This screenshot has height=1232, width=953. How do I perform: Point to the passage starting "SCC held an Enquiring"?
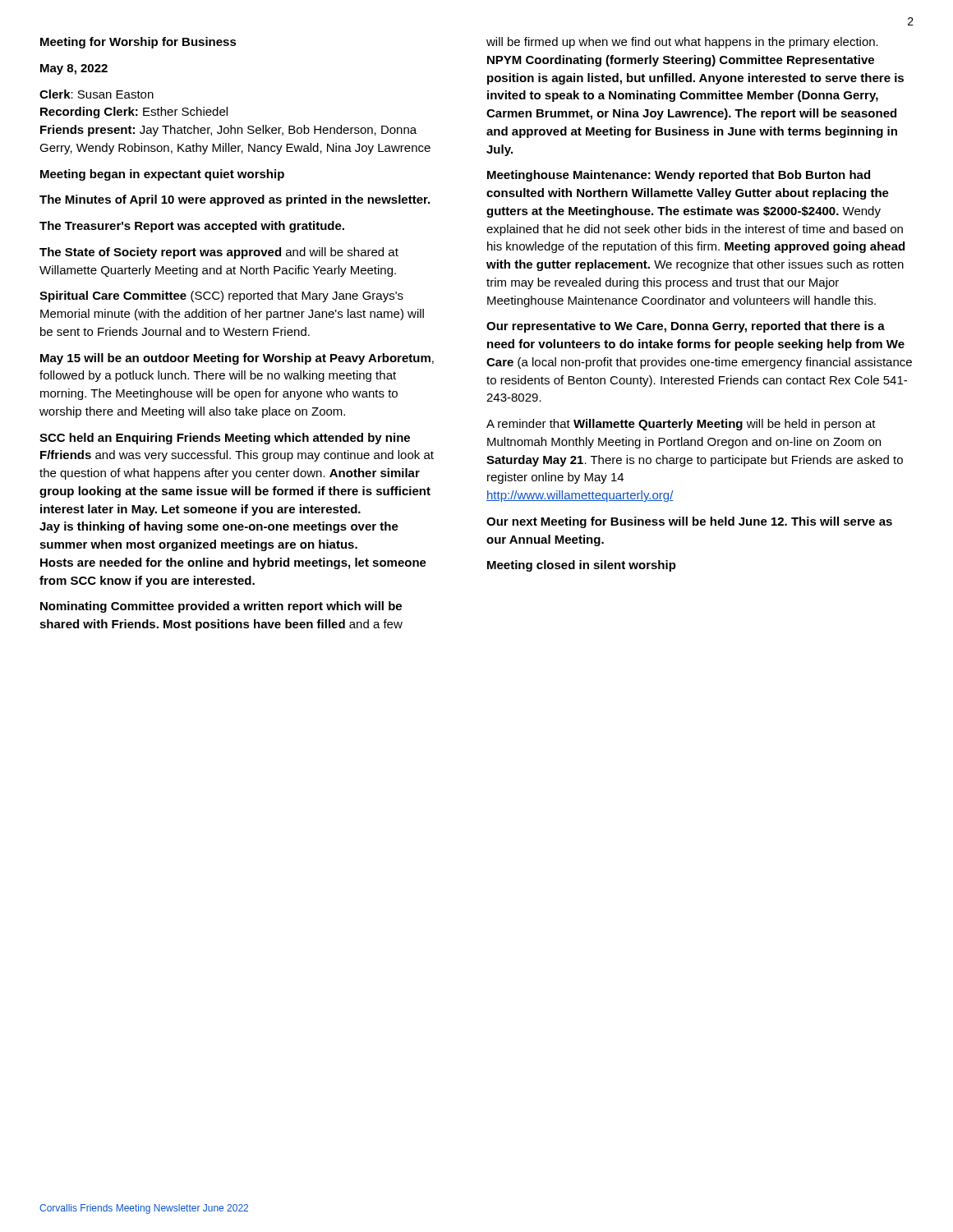pyautogui.click(x=240, y=509)
